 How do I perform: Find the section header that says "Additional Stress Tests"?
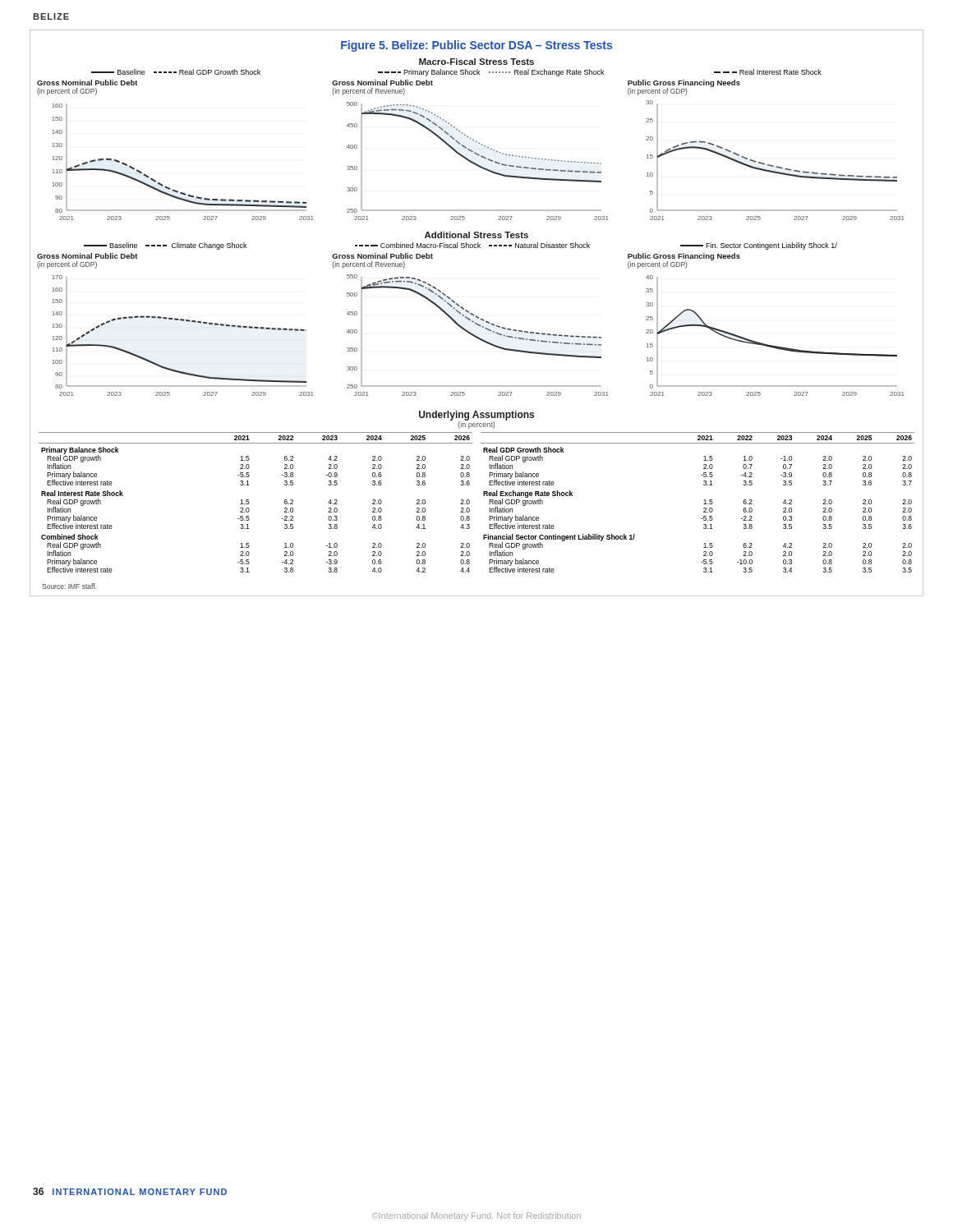click(x=476, y=235)
